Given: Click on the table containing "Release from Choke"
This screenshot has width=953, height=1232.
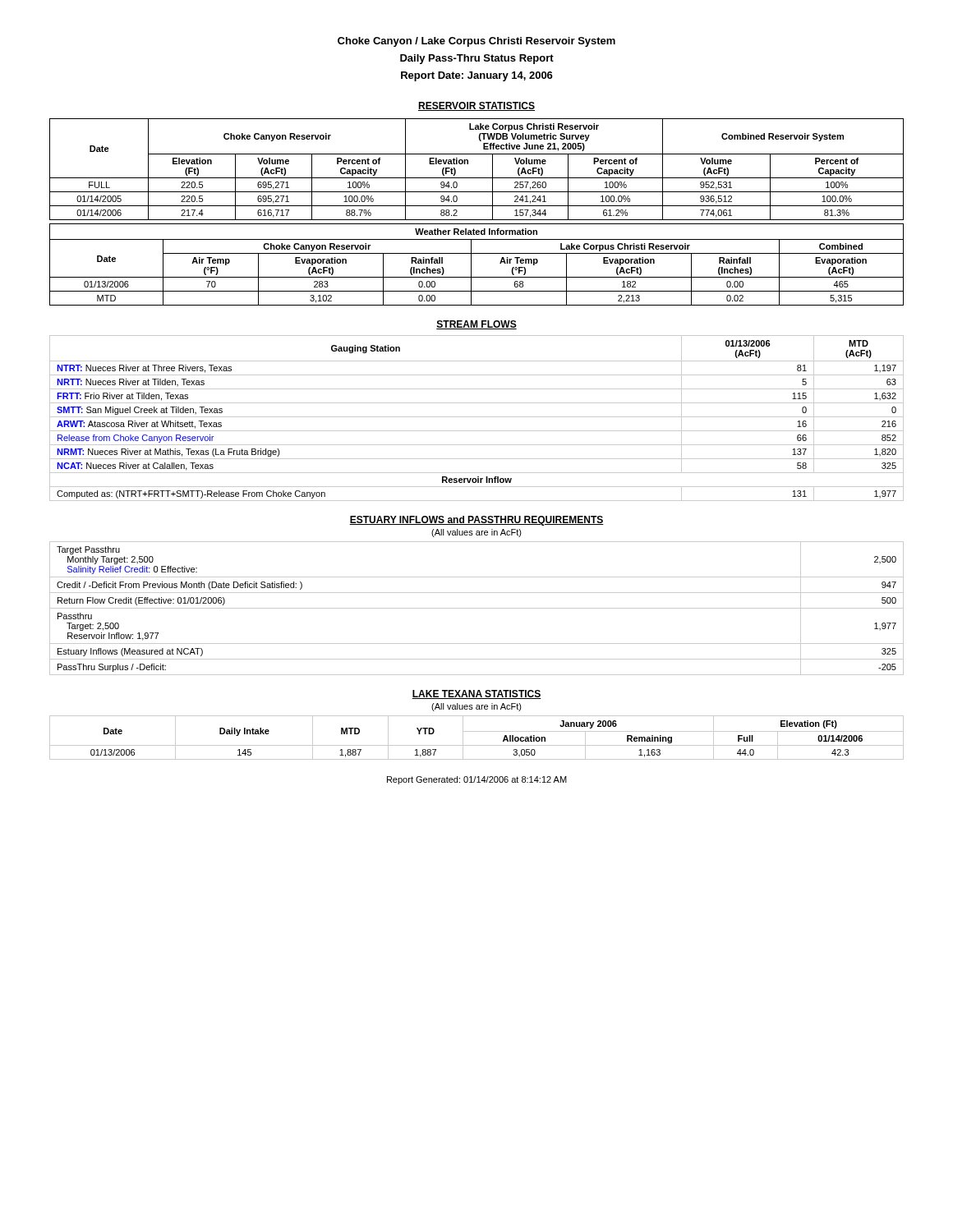Looking at the screenshot, I should (476, 418).
